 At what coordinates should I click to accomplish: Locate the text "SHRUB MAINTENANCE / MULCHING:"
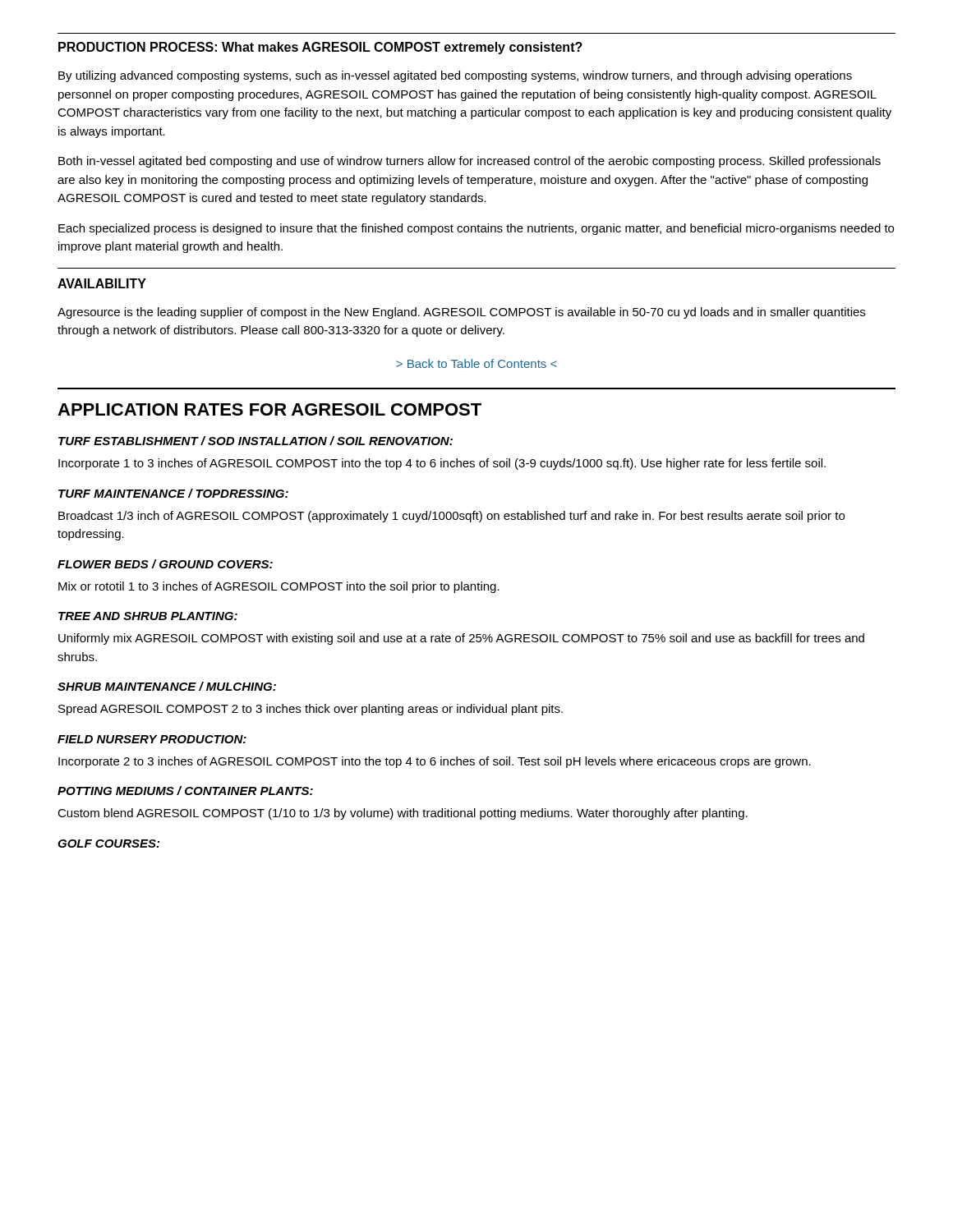pos(167,686)
